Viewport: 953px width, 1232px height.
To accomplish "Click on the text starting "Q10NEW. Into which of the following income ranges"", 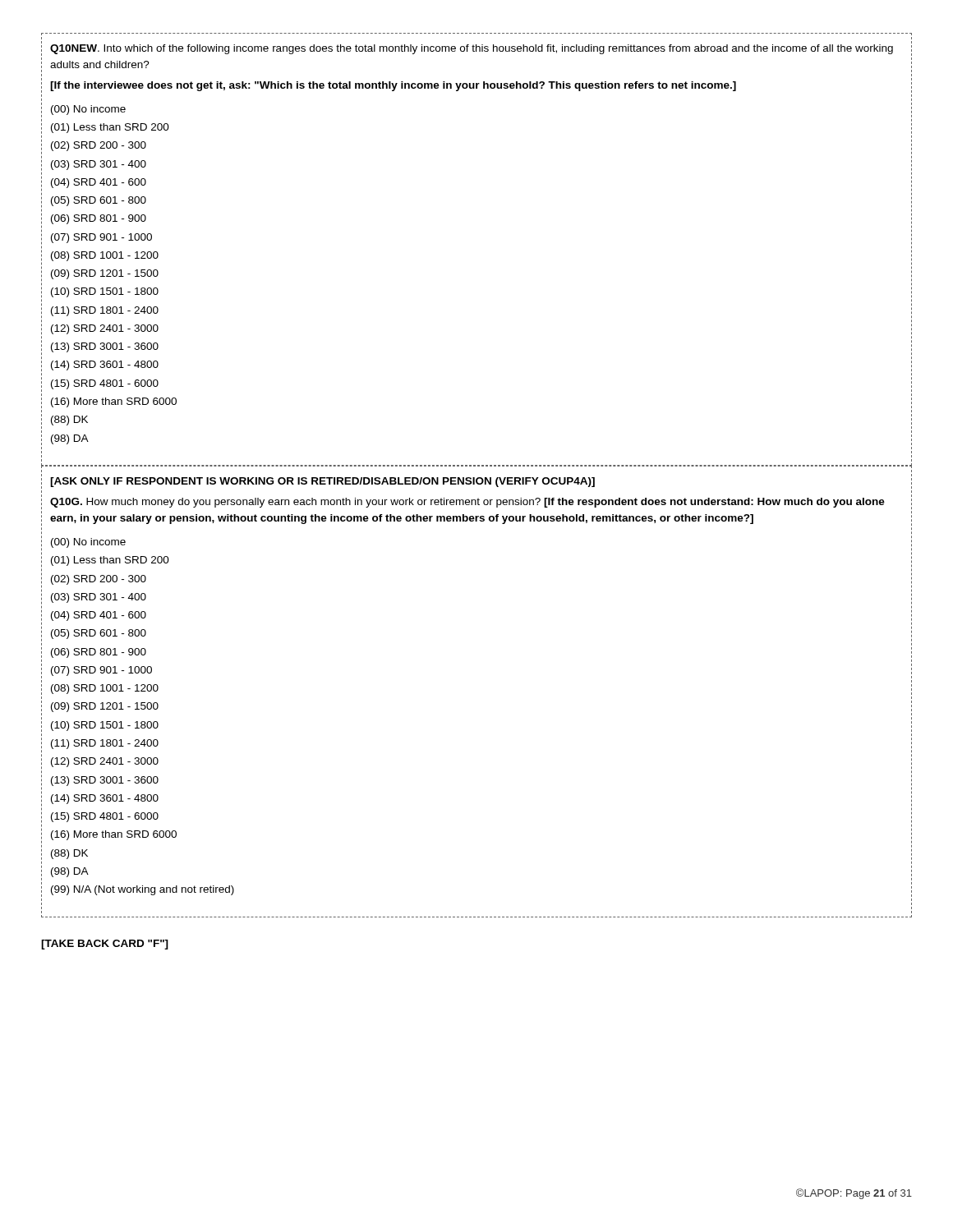I will coord(472,49).
